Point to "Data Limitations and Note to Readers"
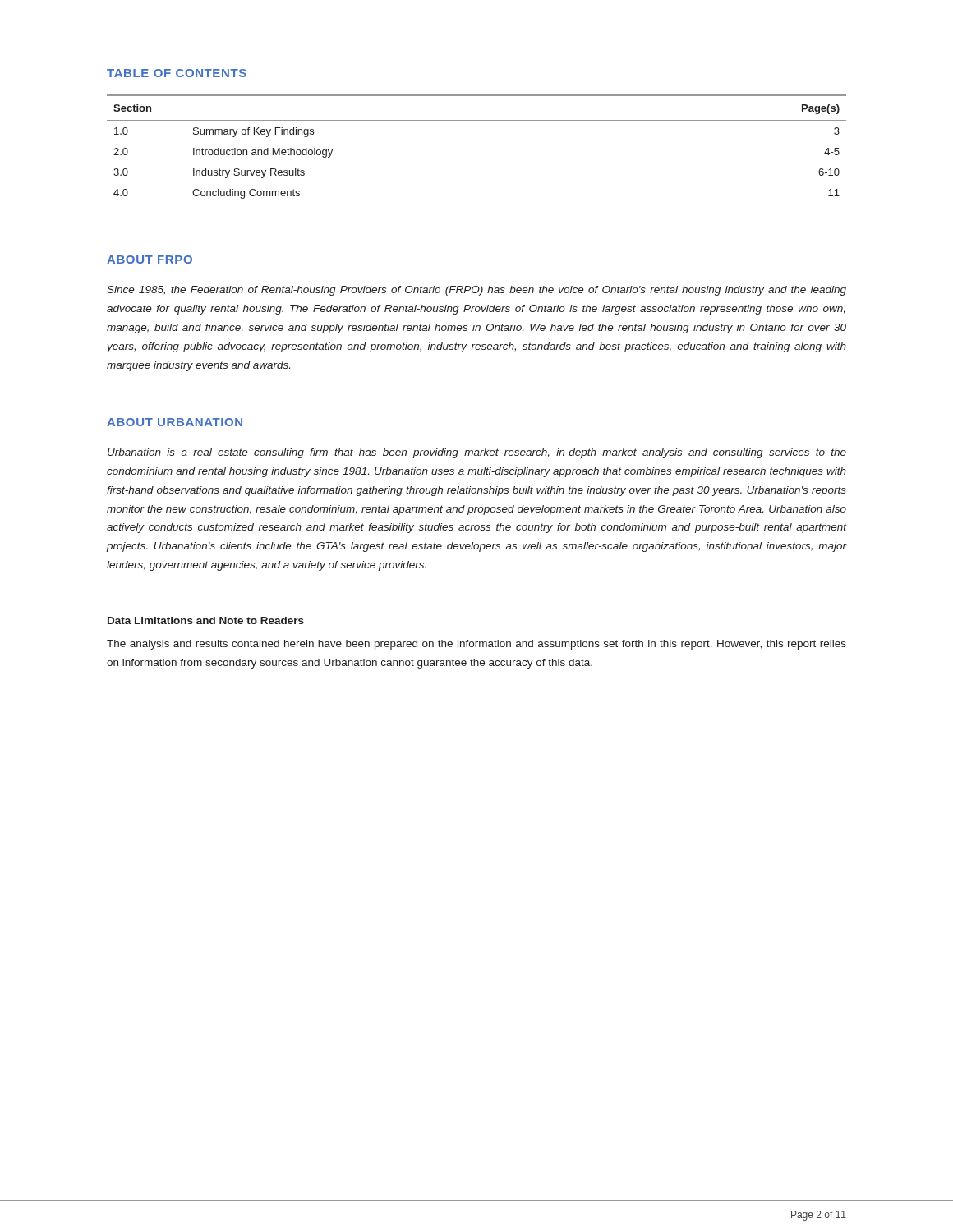Viewport: 953px width, 1232px height. coord(205,621)
